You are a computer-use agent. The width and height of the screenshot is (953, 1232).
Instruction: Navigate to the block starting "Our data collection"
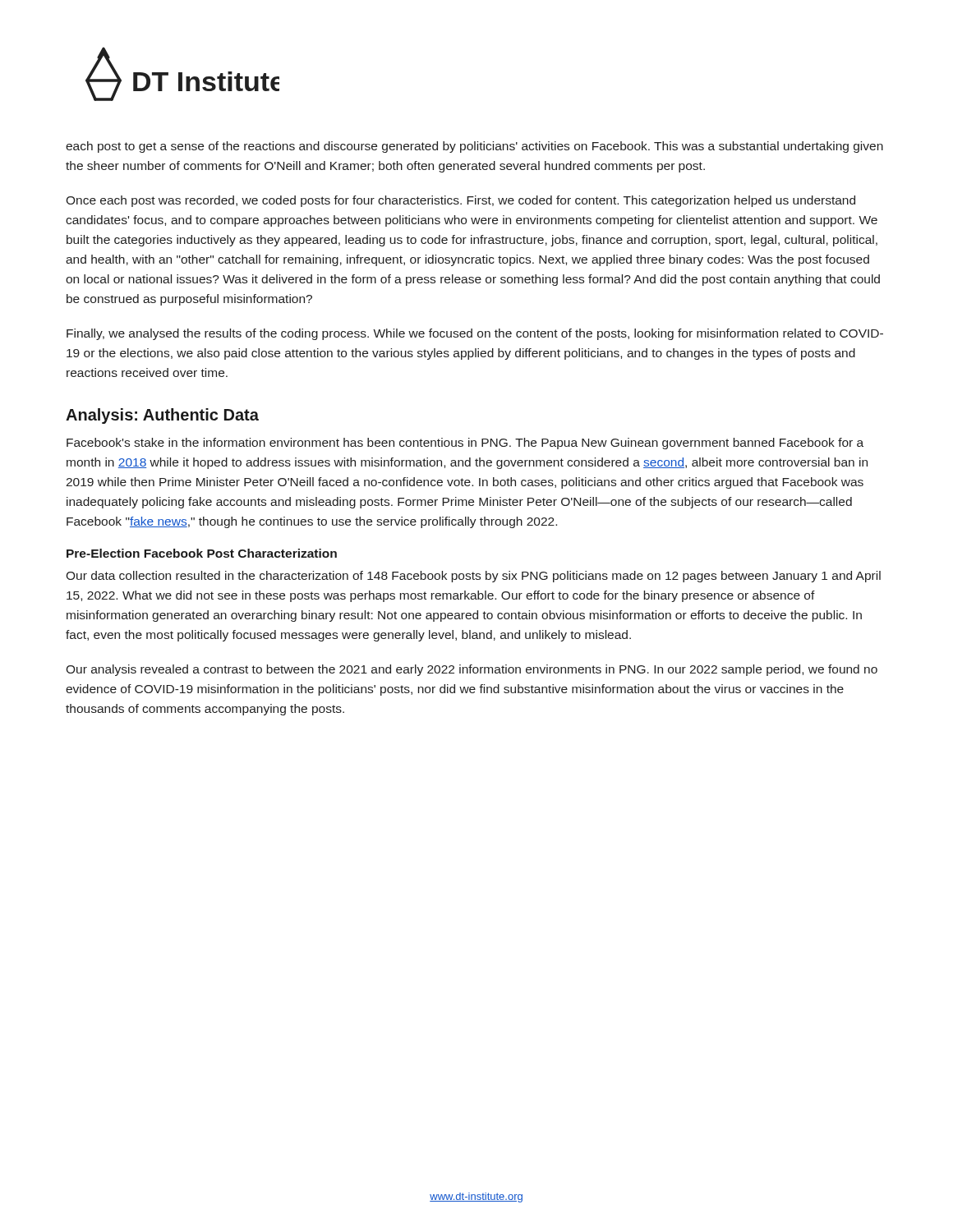pos(473,605)
